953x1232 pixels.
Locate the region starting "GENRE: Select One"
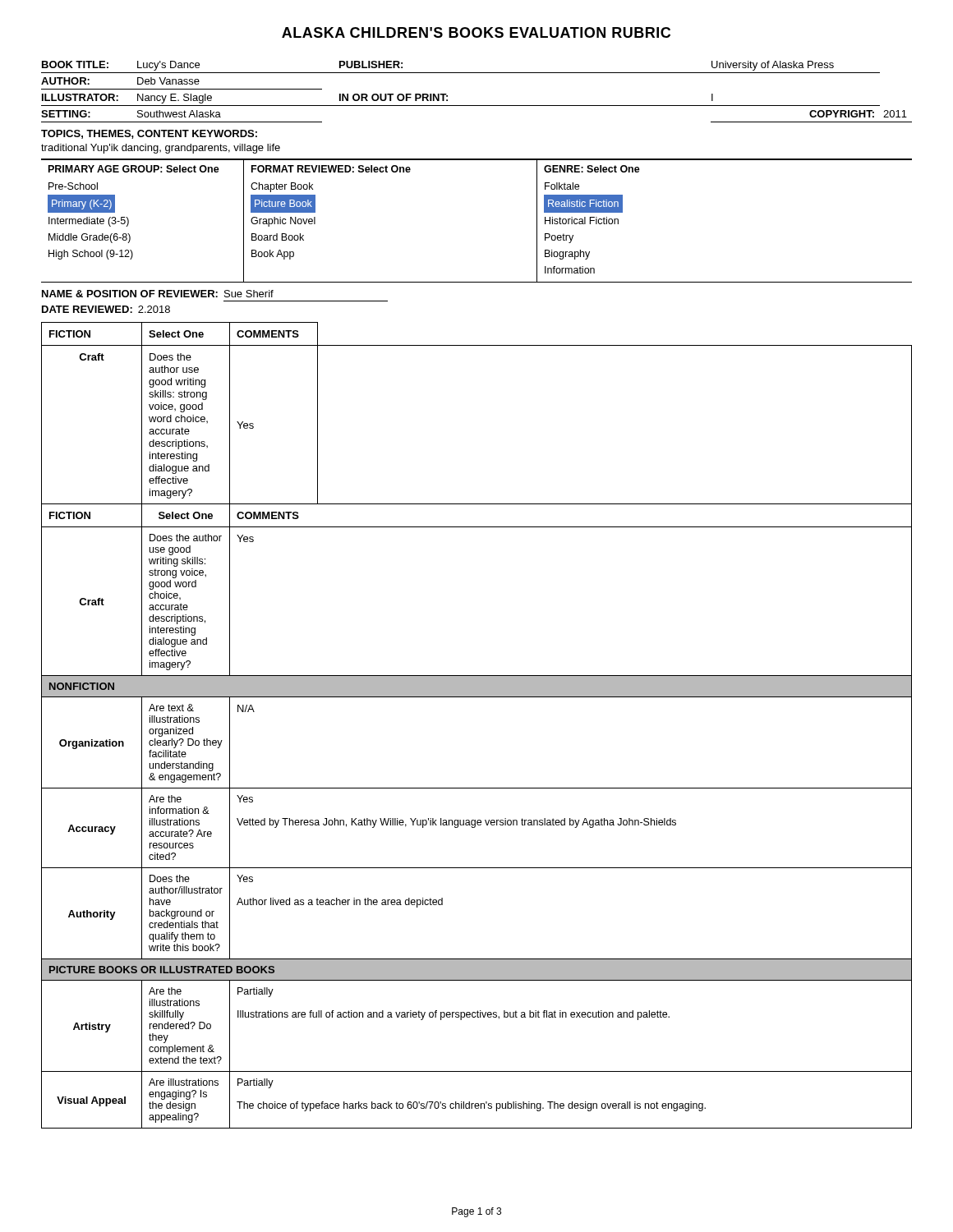coord(592,169)
